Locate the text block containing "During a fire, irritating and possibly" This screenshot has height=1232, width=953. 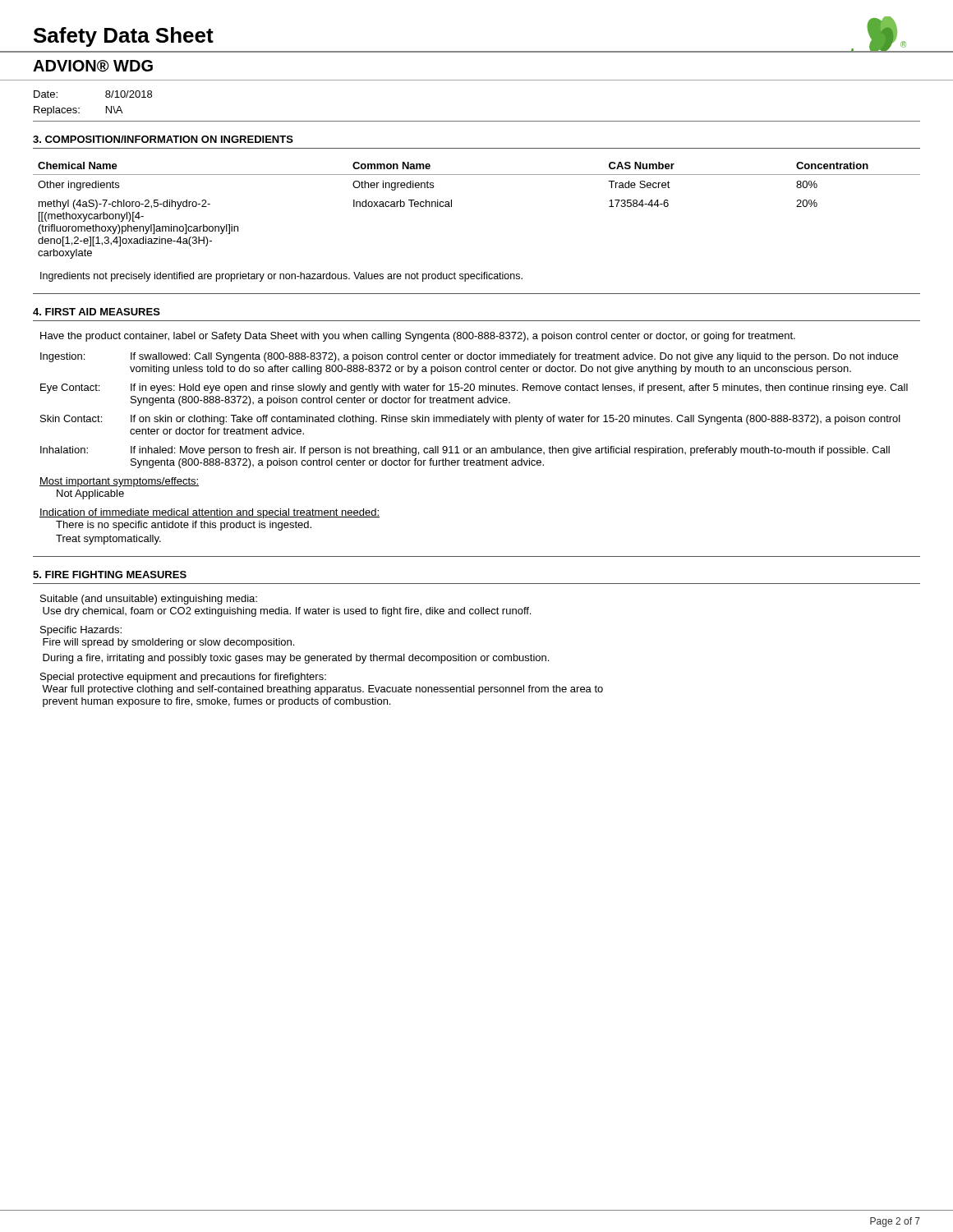pos(295,658)
